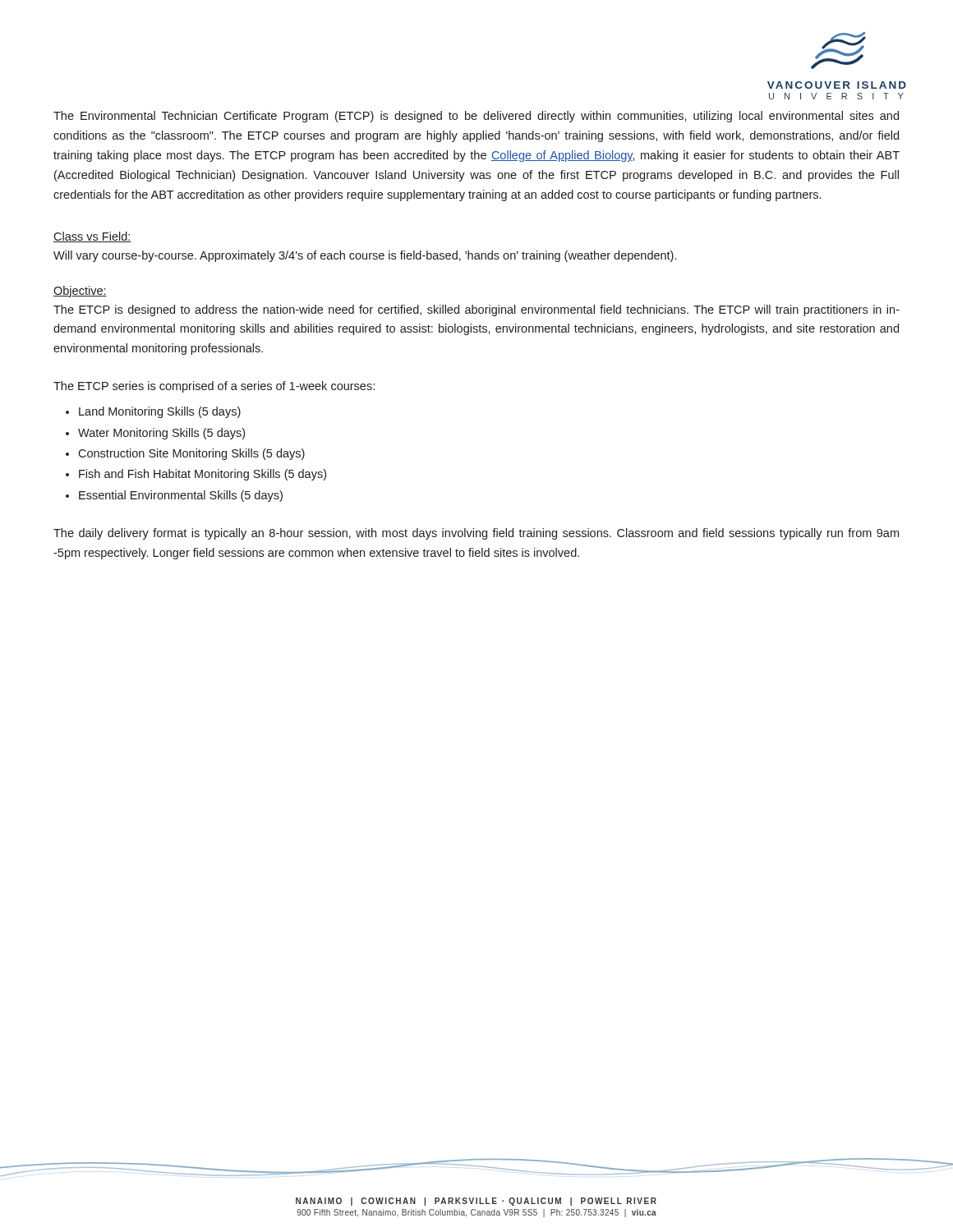Select the region starting "Essential Environmental Skills (5 days)"

tap(181, 495)
